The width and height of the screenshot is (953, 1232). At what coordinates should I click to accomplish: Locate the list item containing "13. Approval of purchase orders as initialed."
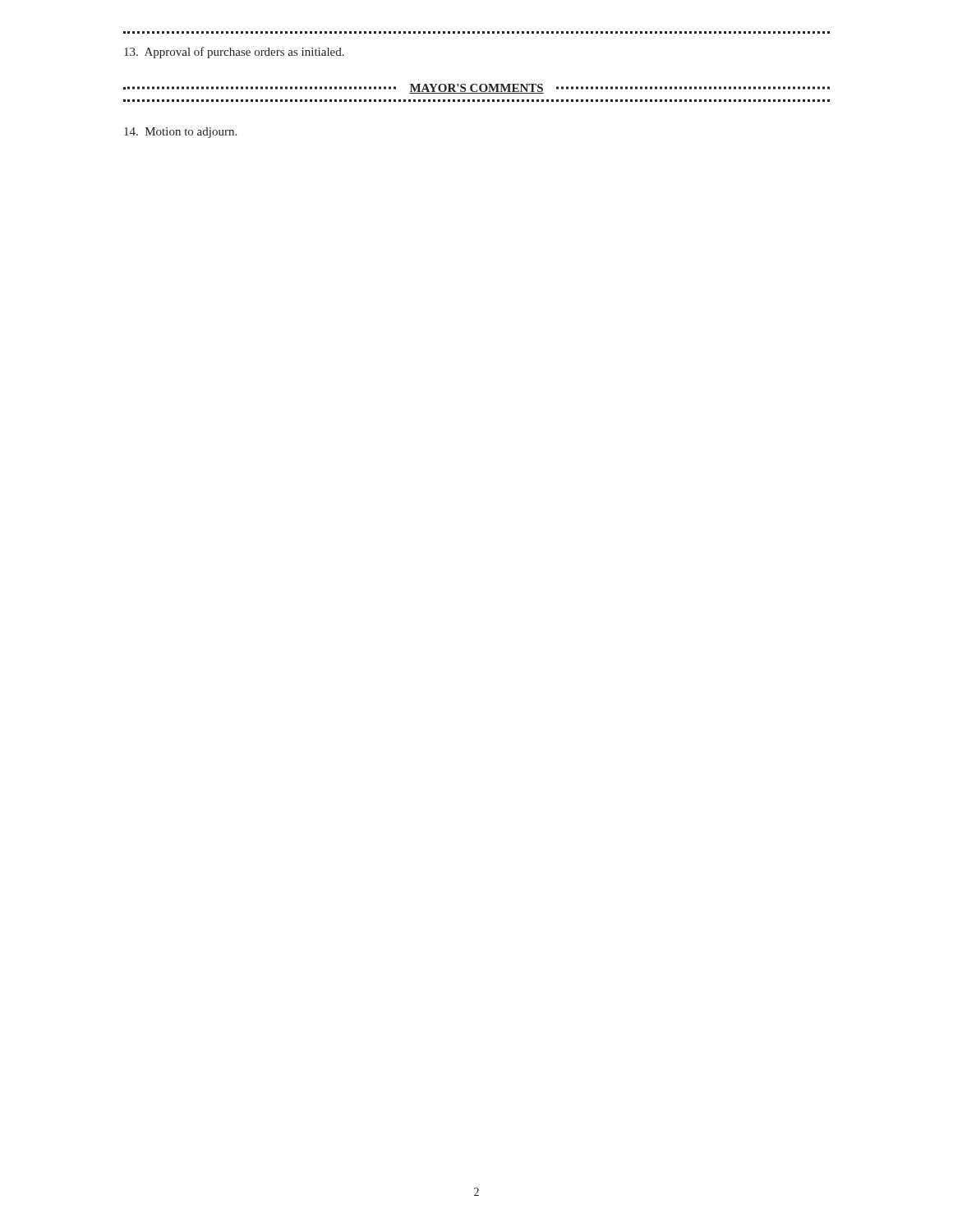click(234, 52)
